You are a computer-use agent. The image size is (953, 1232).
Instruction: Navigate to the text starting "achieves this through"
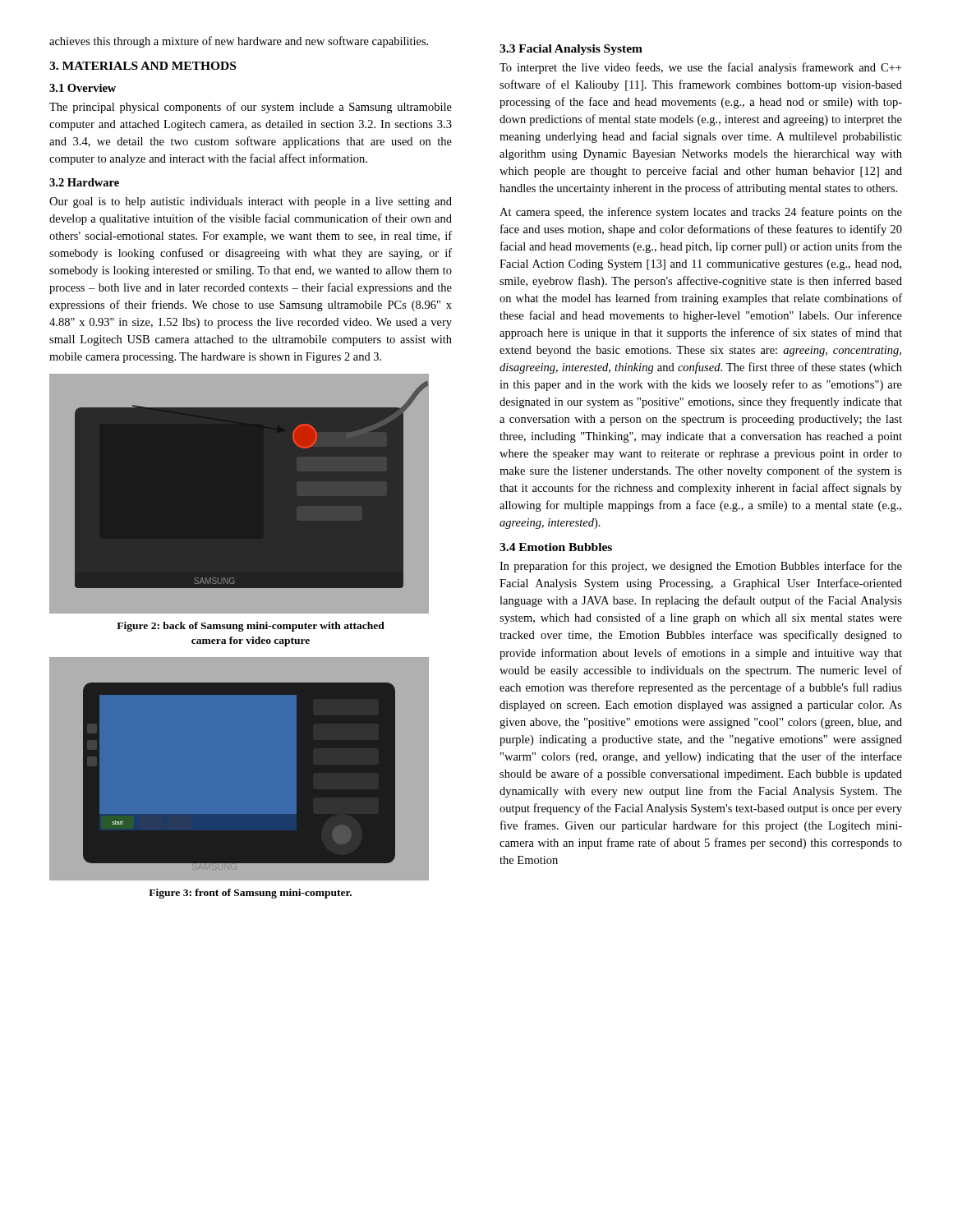pos(251,42)
